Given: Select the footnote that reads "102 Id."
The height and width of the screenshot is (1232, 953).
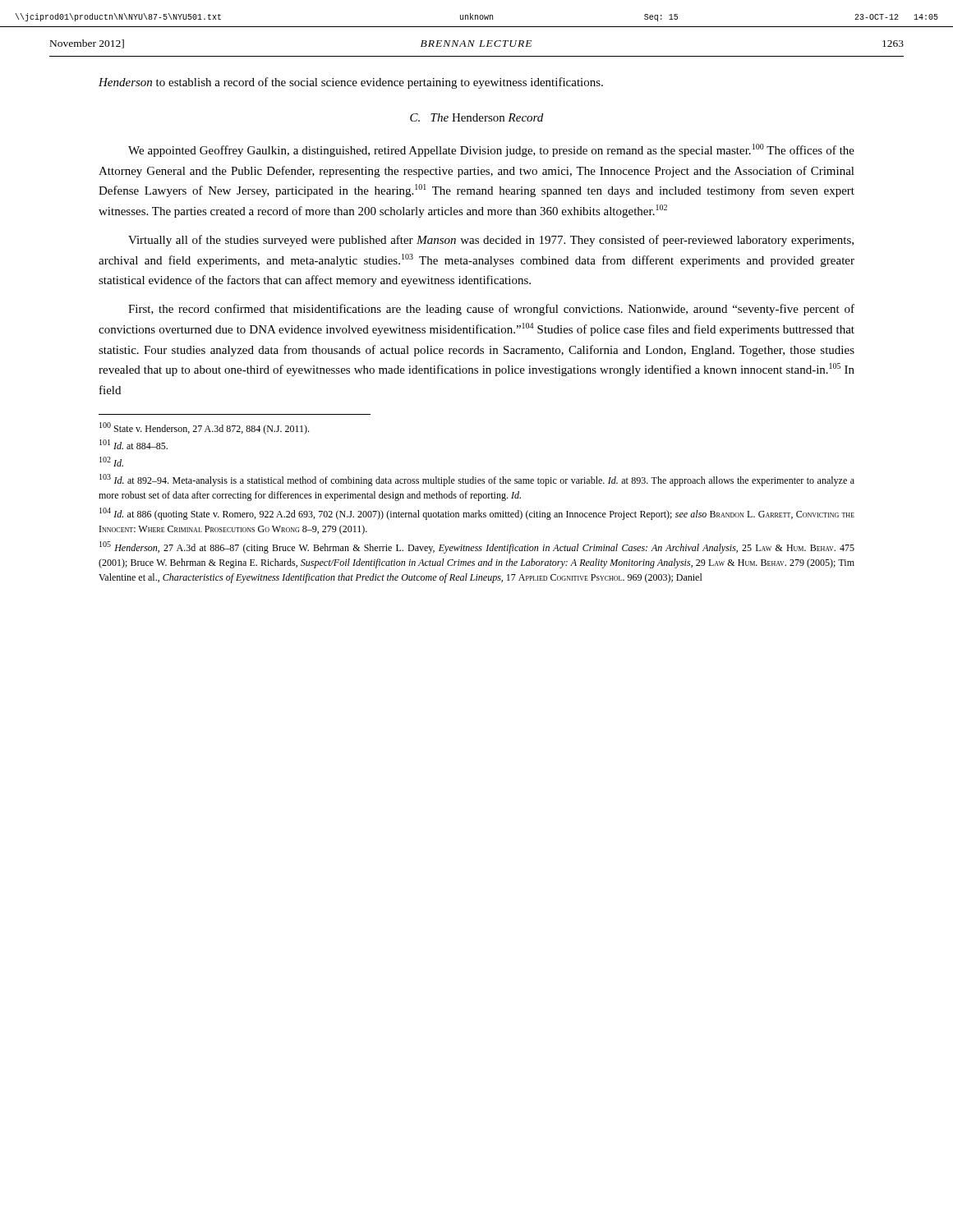Looking at the screenshot, I should 111,462.
